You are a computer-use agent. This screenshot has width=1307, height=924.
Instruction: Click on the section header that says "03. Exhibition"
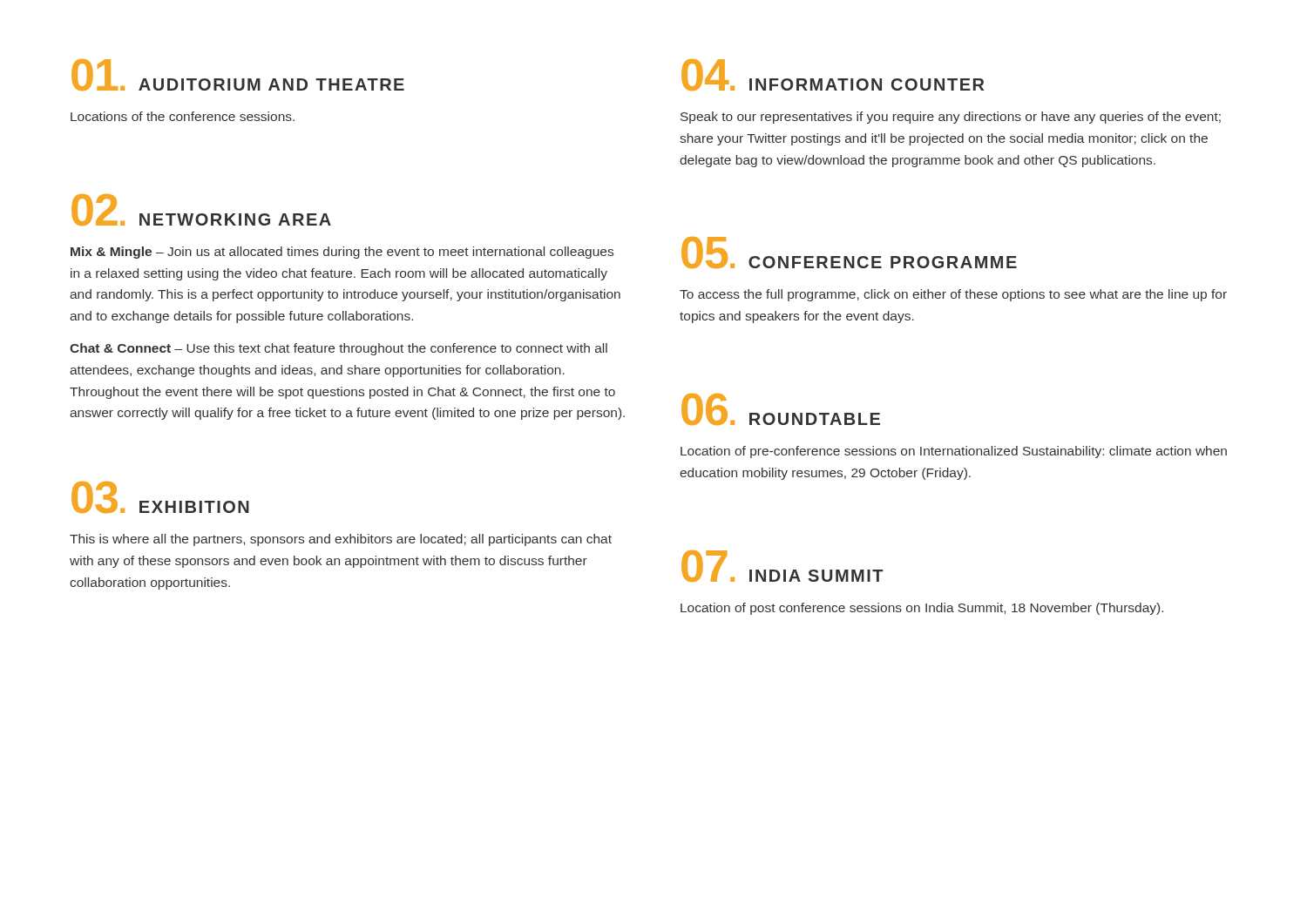[160, 497]
